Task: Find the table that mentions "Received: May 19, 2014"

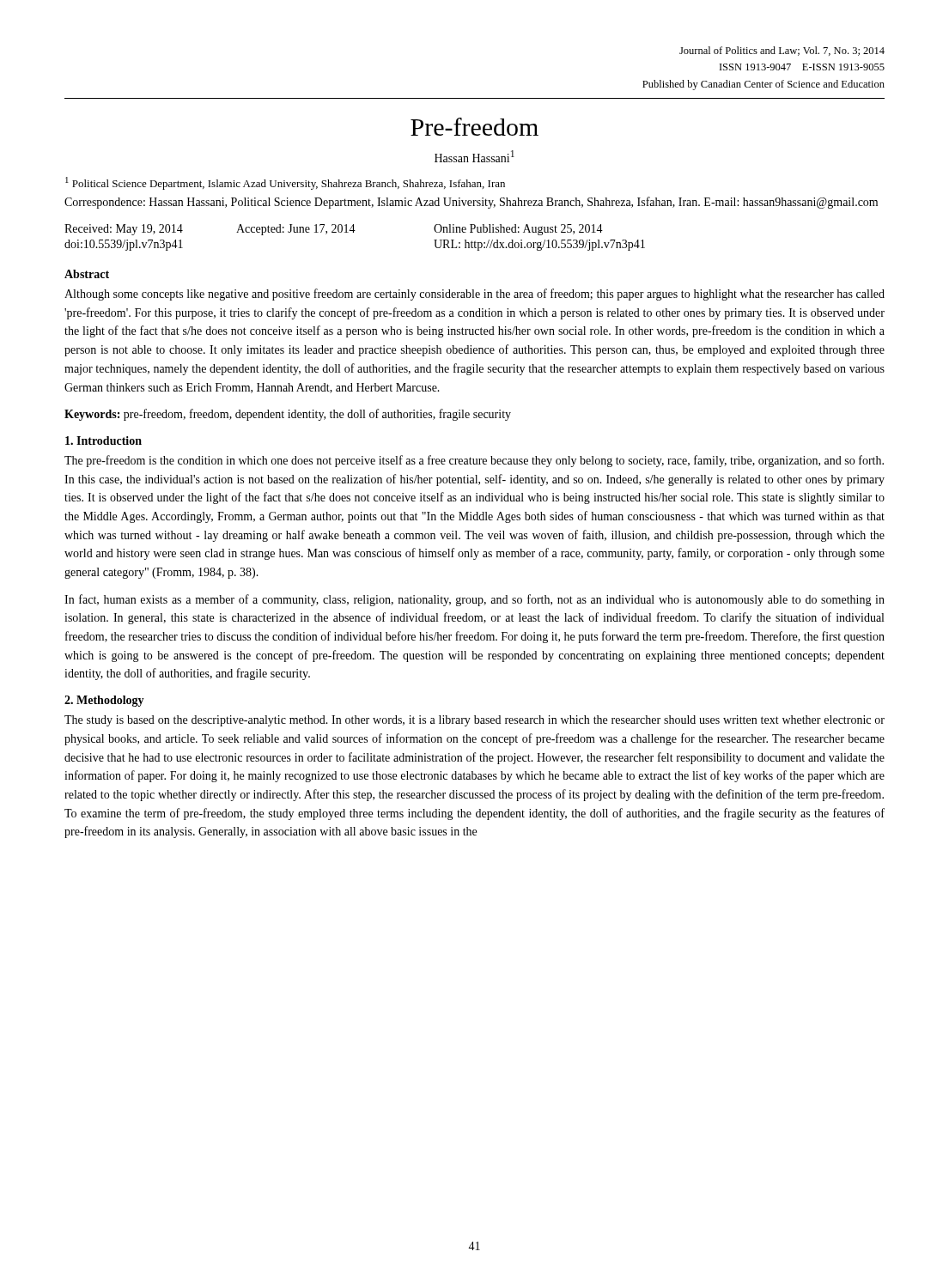Action: click(x=474, y=237)
